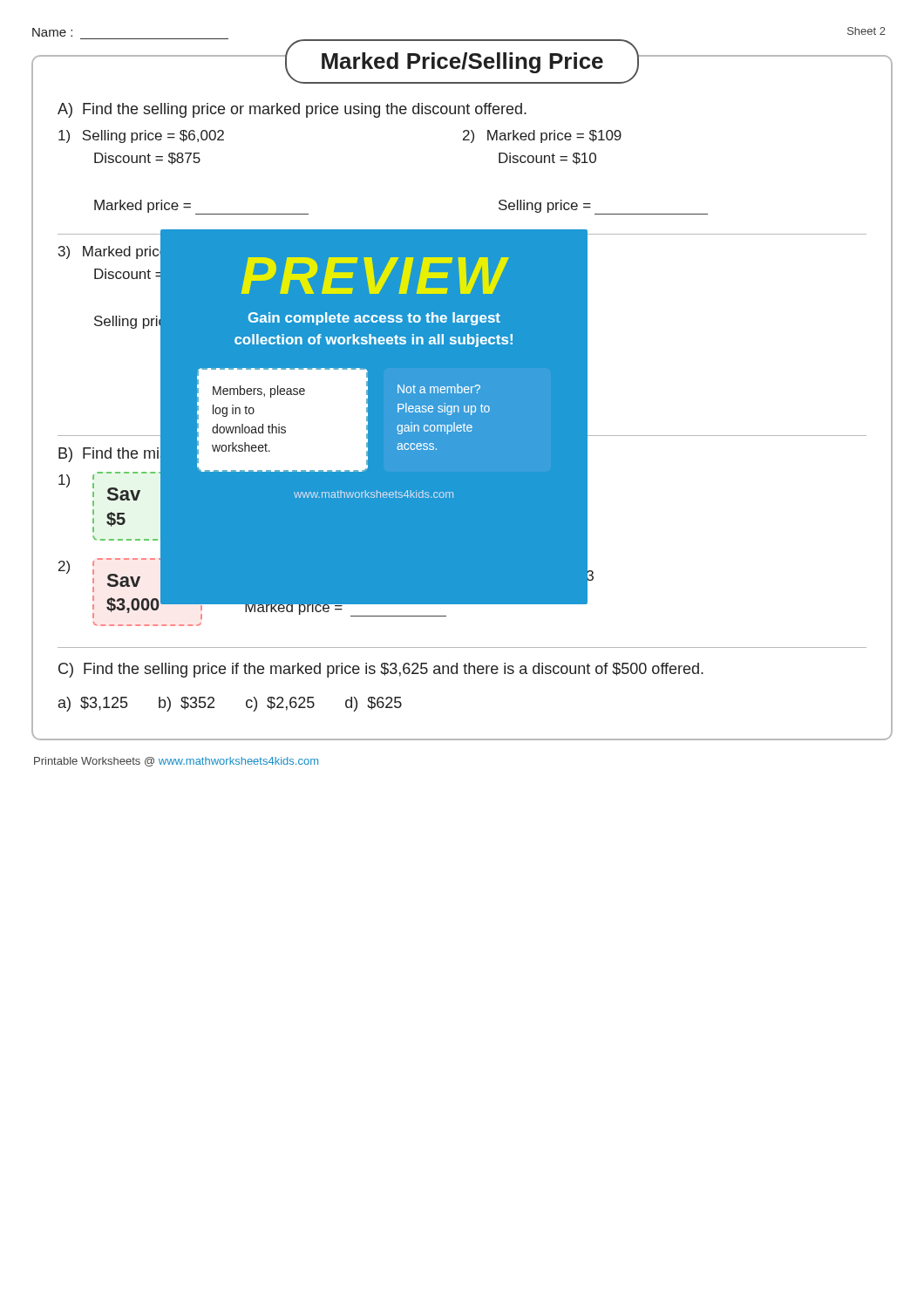Locate the section header with the text "A) Find the selling price"
Screen dimensions: 1308x924
292,109
